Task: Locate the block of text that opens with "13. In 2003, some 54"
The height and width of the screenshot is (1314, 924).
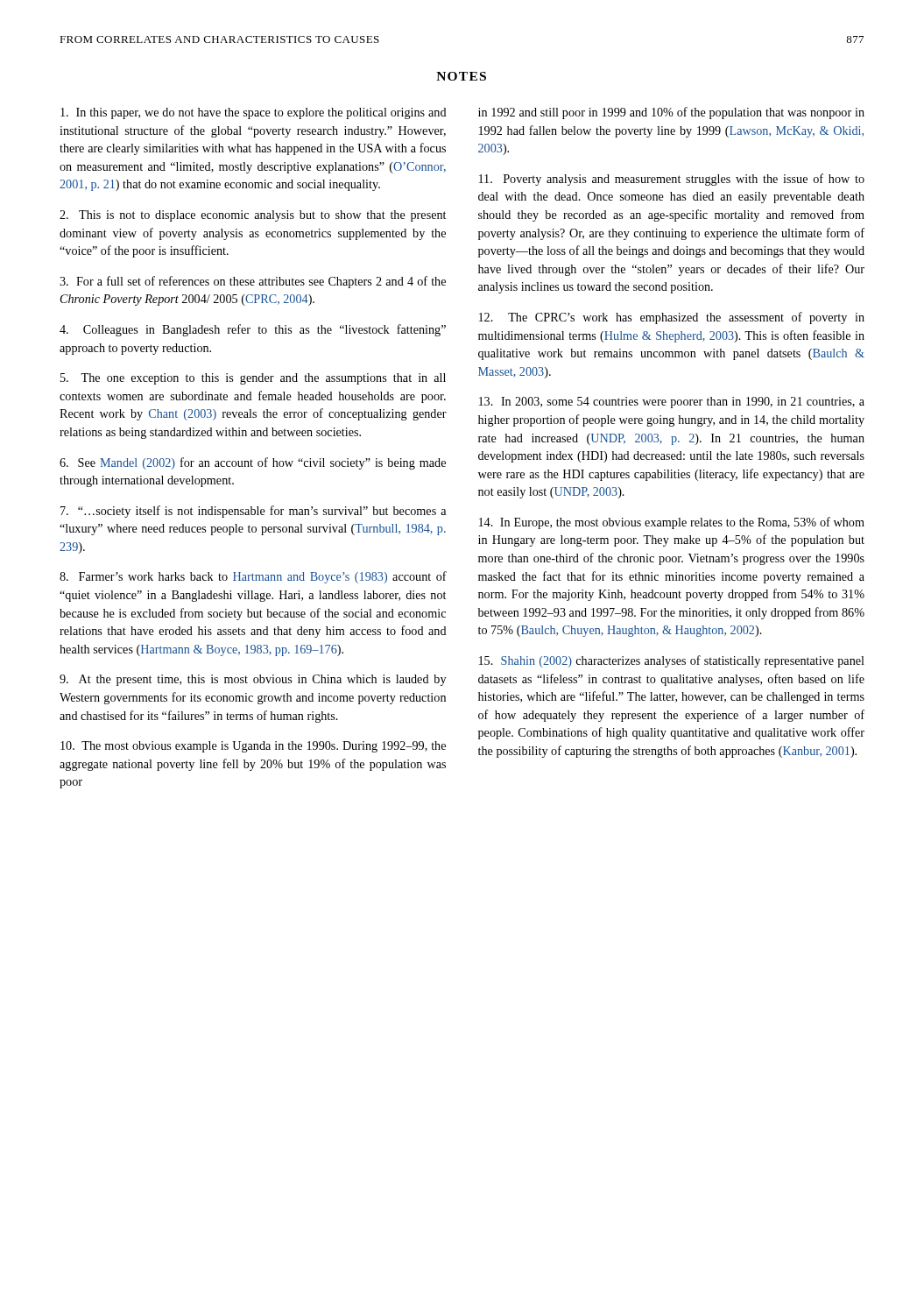Action: 671,447
